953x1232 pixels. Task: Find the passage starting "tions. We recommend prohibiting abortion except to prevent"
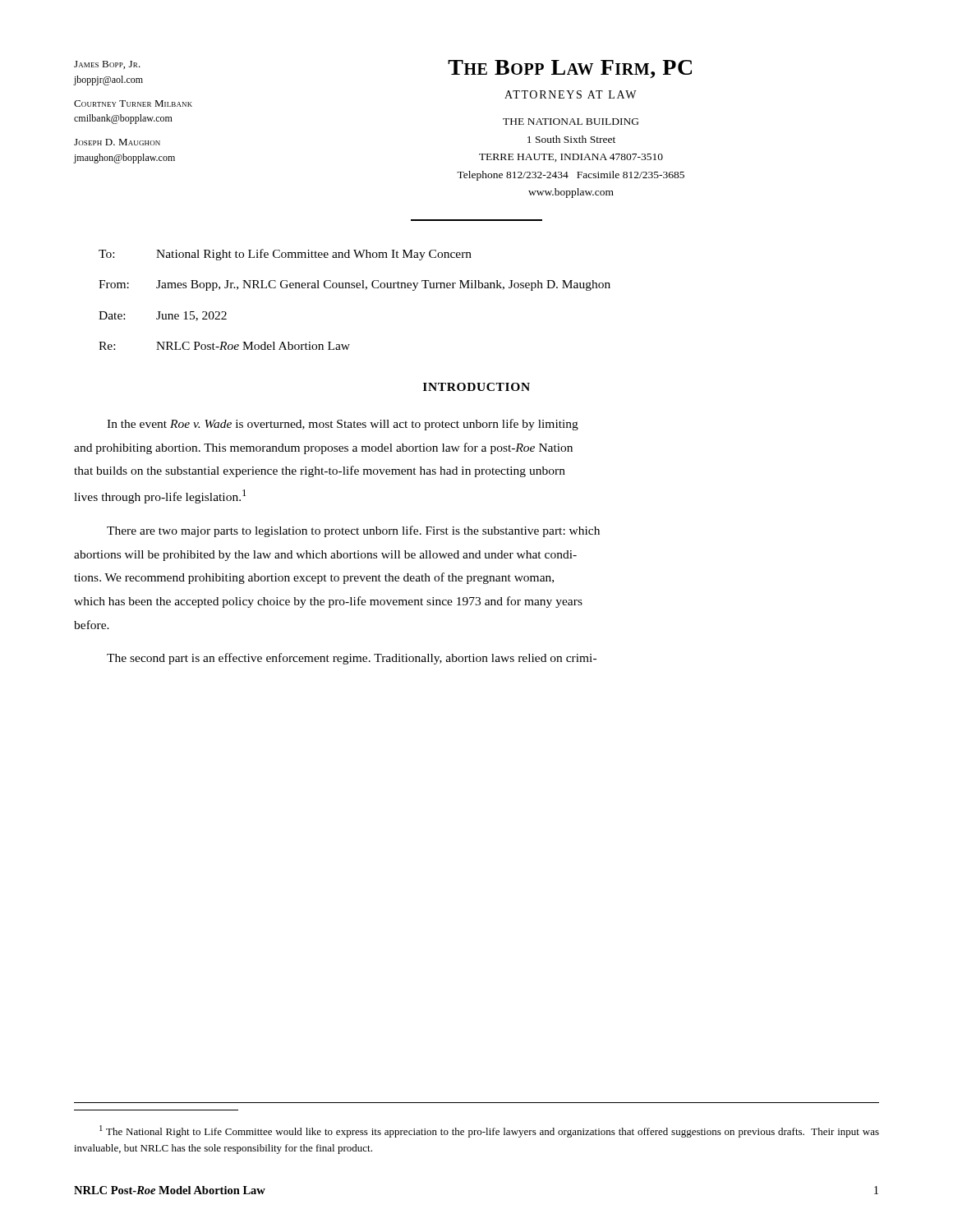314,577
